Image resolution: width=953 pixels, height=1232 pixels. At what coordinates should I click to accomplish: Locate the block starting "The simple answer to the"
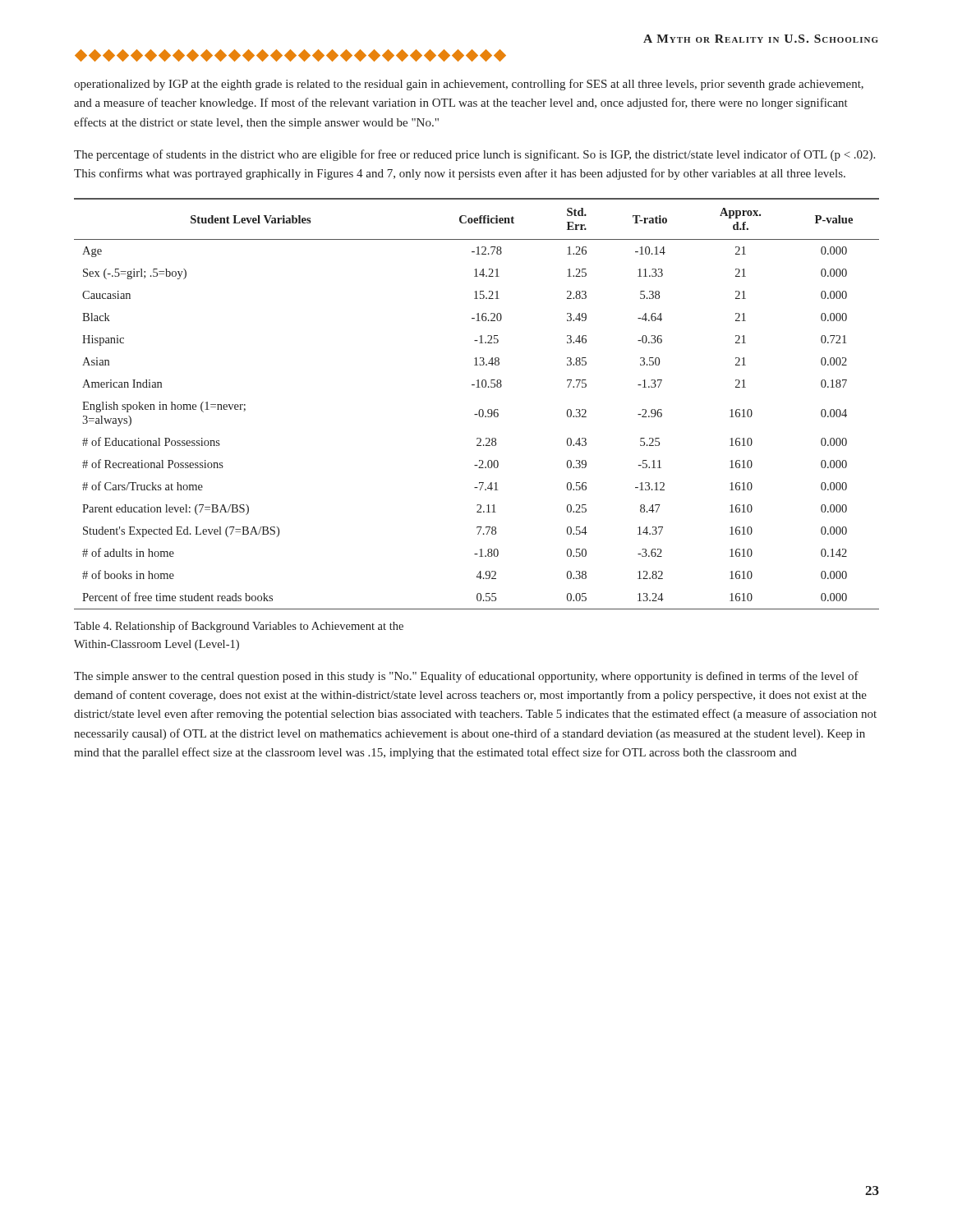(x=475, y=714)
